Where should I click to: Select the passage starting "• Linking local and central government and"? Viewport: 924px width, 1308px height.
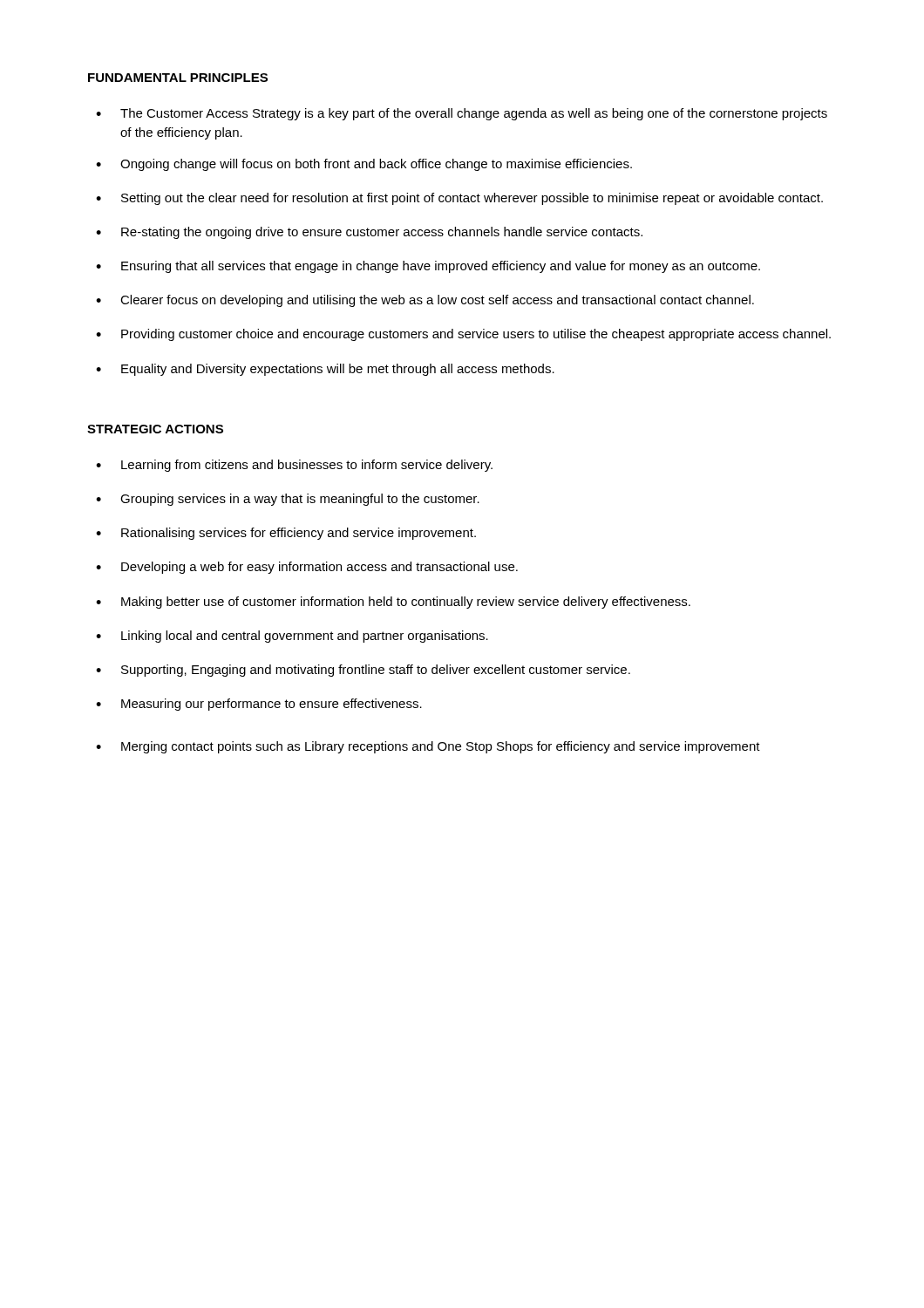(466, 637)
